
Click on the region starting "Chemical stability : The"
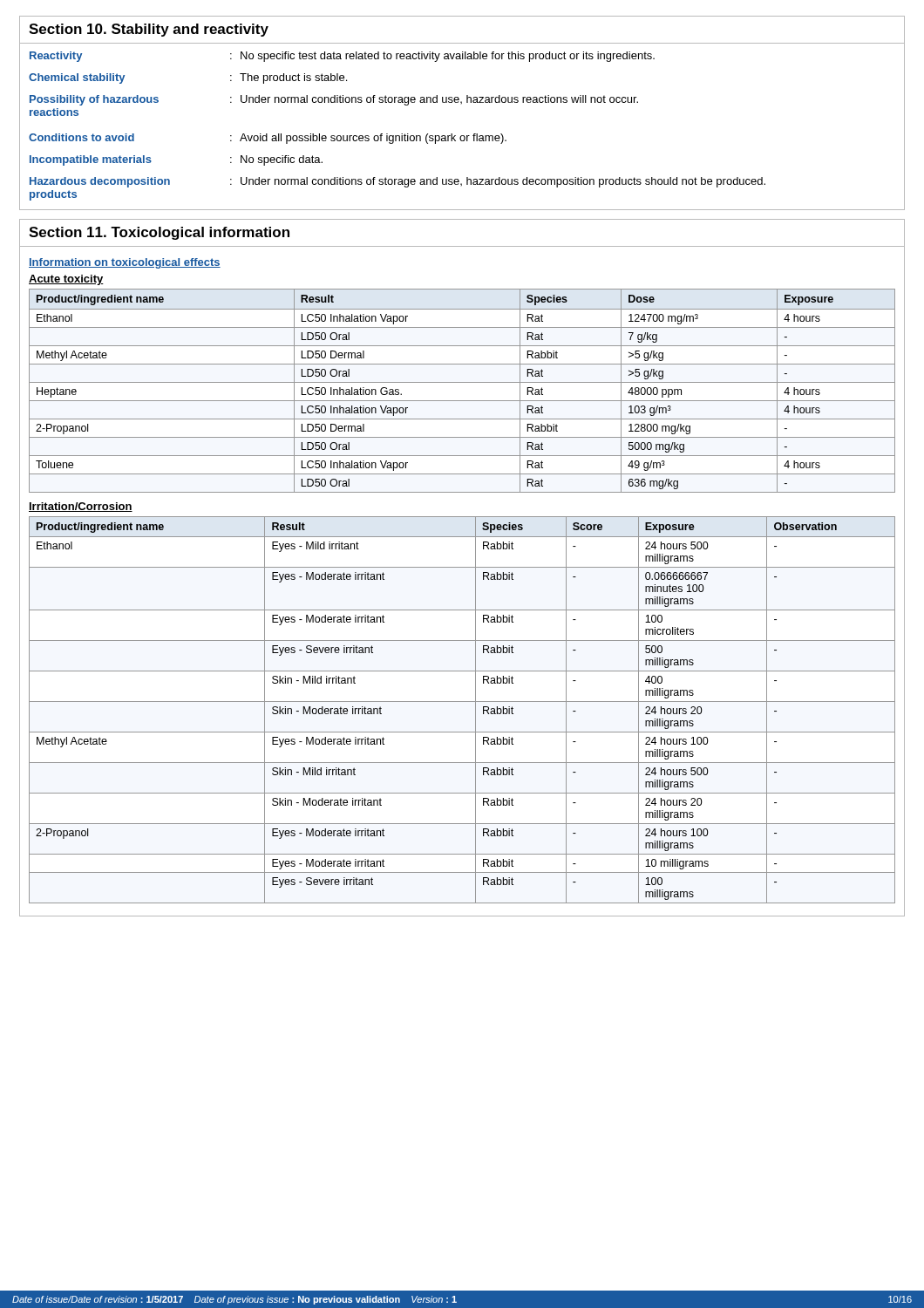click(x=71, y=78)
